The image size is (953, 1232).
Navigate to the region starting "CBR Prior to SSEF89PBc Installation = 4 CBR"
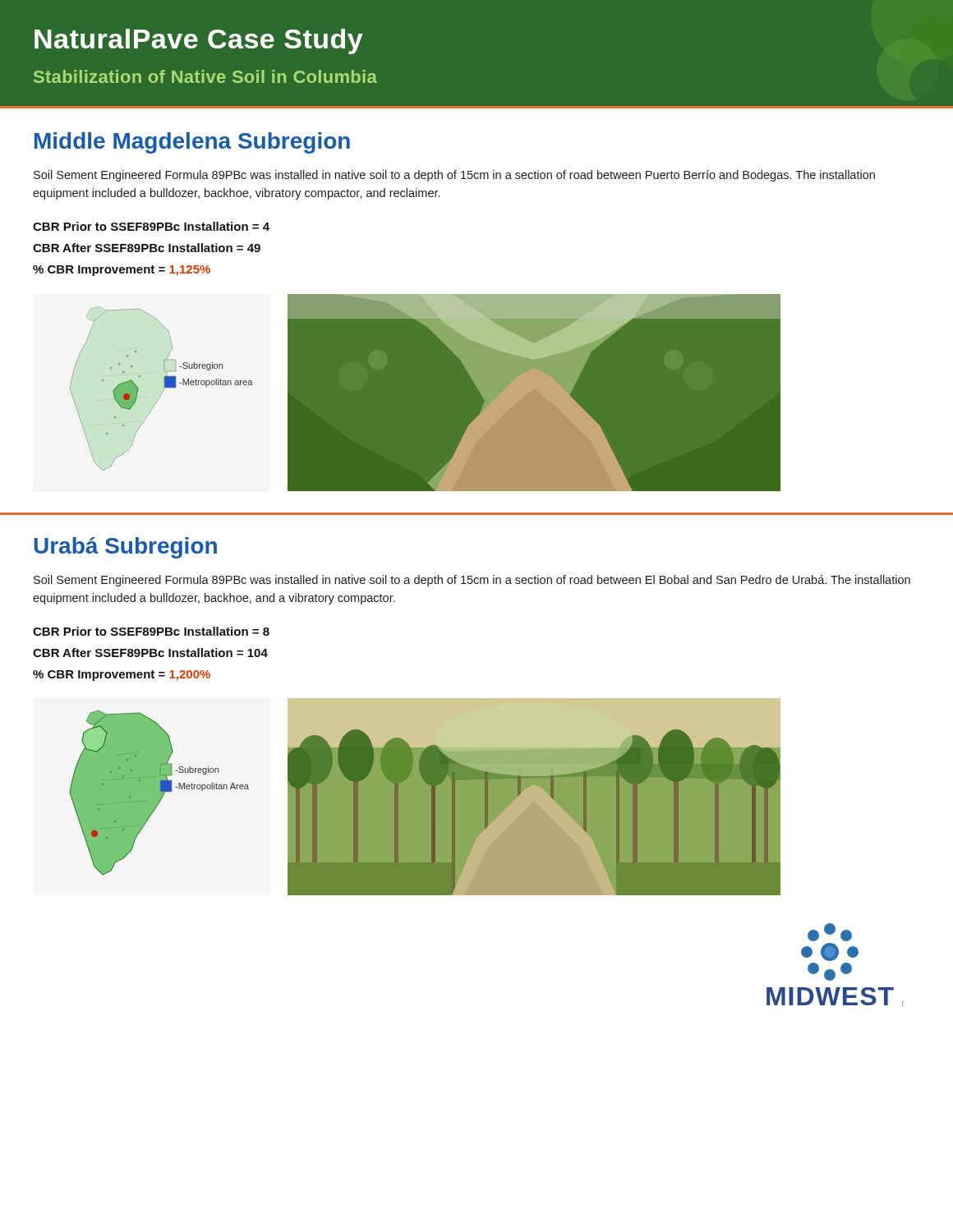pyautogui.click(x=151, y=248)
